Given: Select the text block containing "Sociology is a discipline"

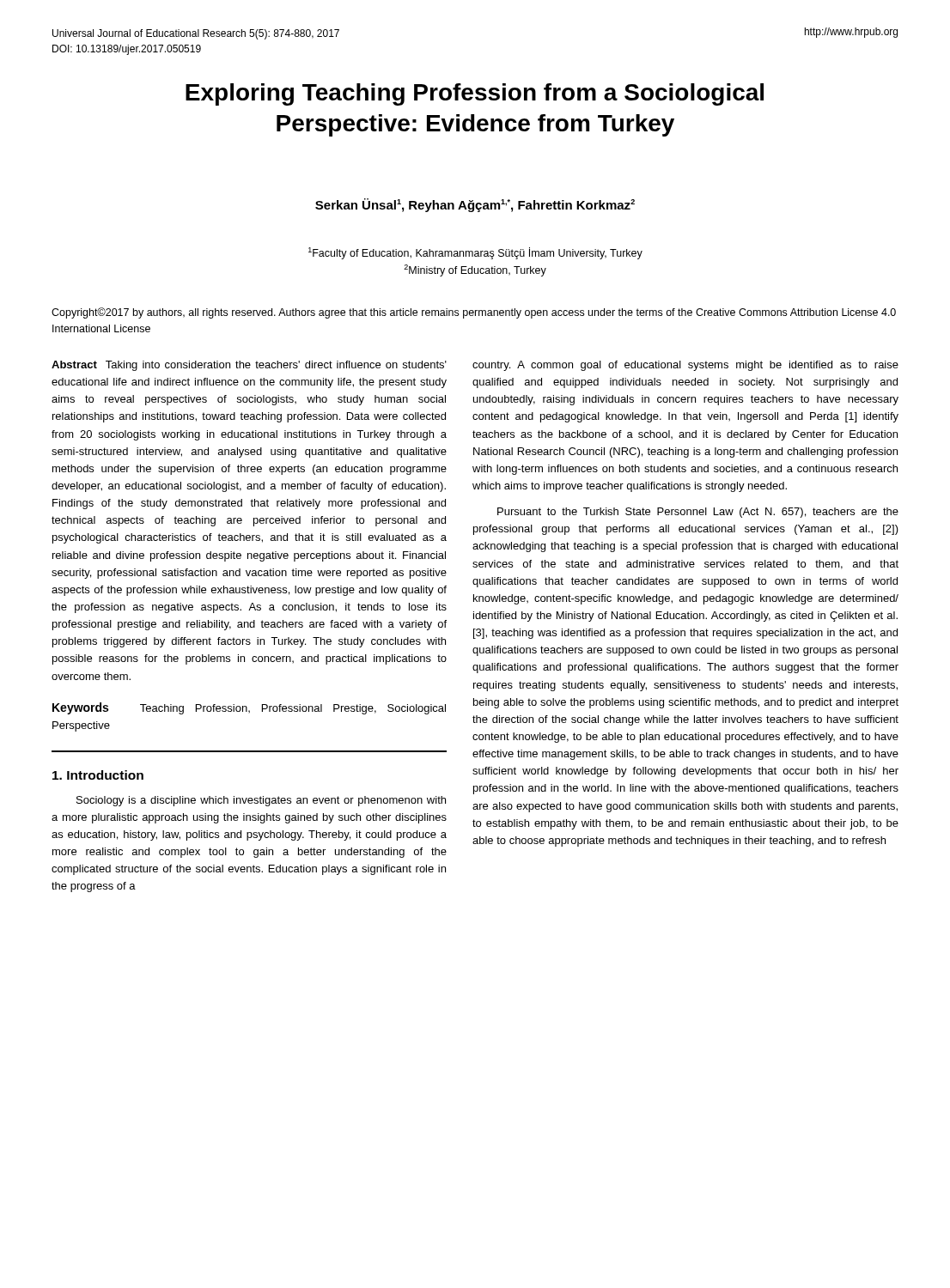Looking at the screenshot, I should (x=249, y=843).
